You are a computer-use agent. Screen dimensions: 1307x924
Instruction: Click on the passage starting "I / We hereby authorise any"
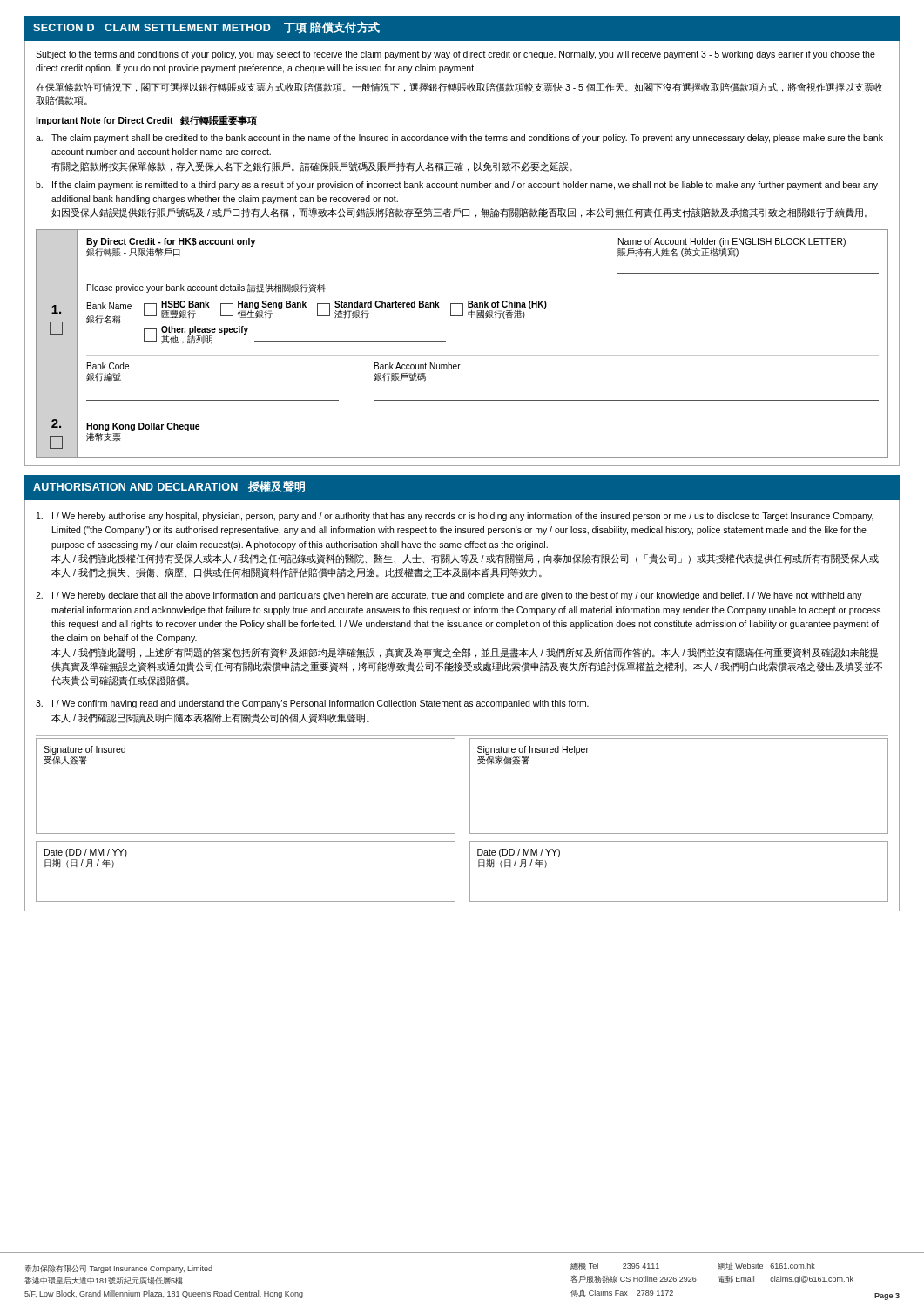(462, 705)
